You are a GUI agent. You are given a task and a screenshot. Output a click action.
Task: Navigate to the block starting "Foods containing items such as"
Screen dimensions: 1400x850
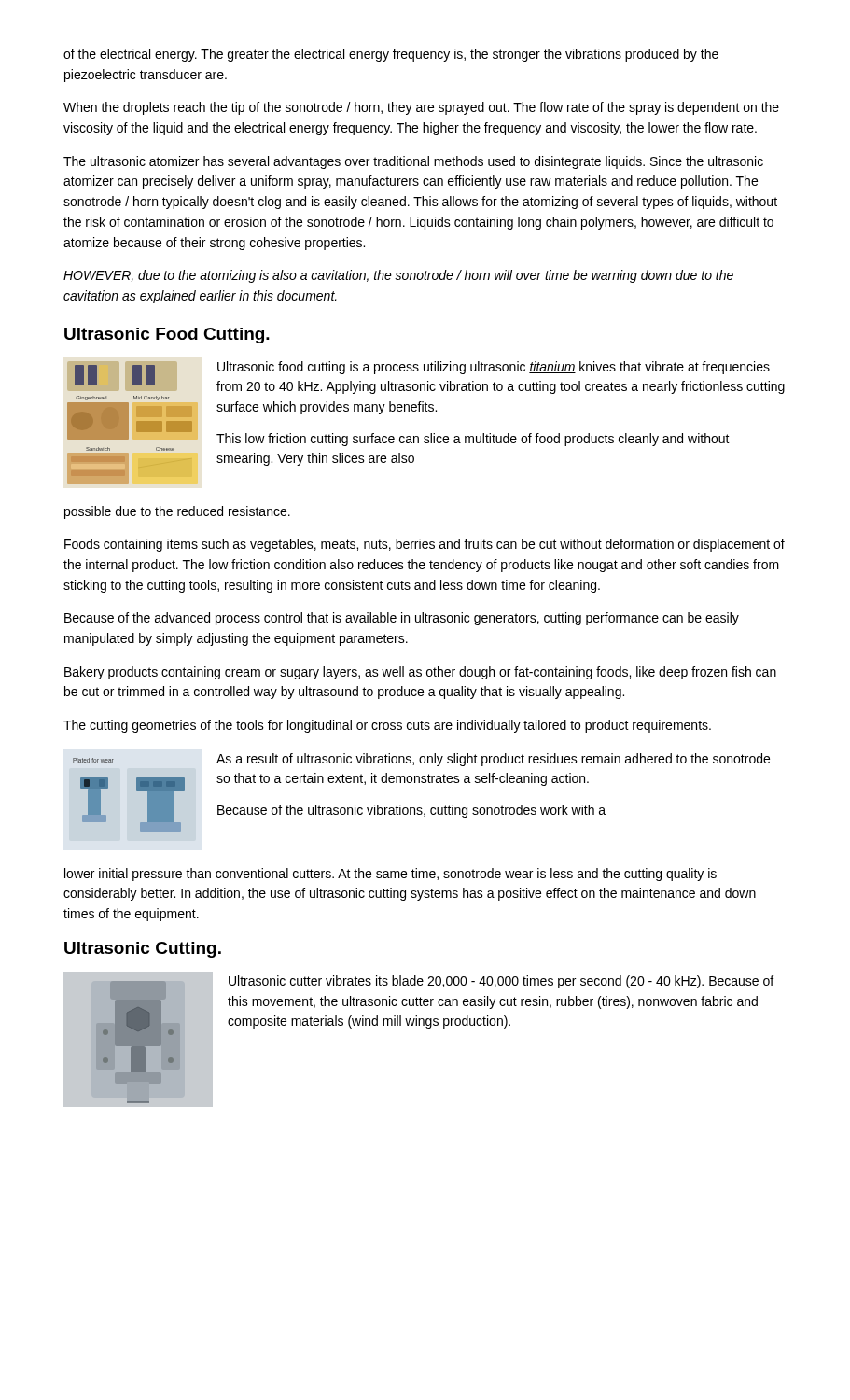(424, 565)
